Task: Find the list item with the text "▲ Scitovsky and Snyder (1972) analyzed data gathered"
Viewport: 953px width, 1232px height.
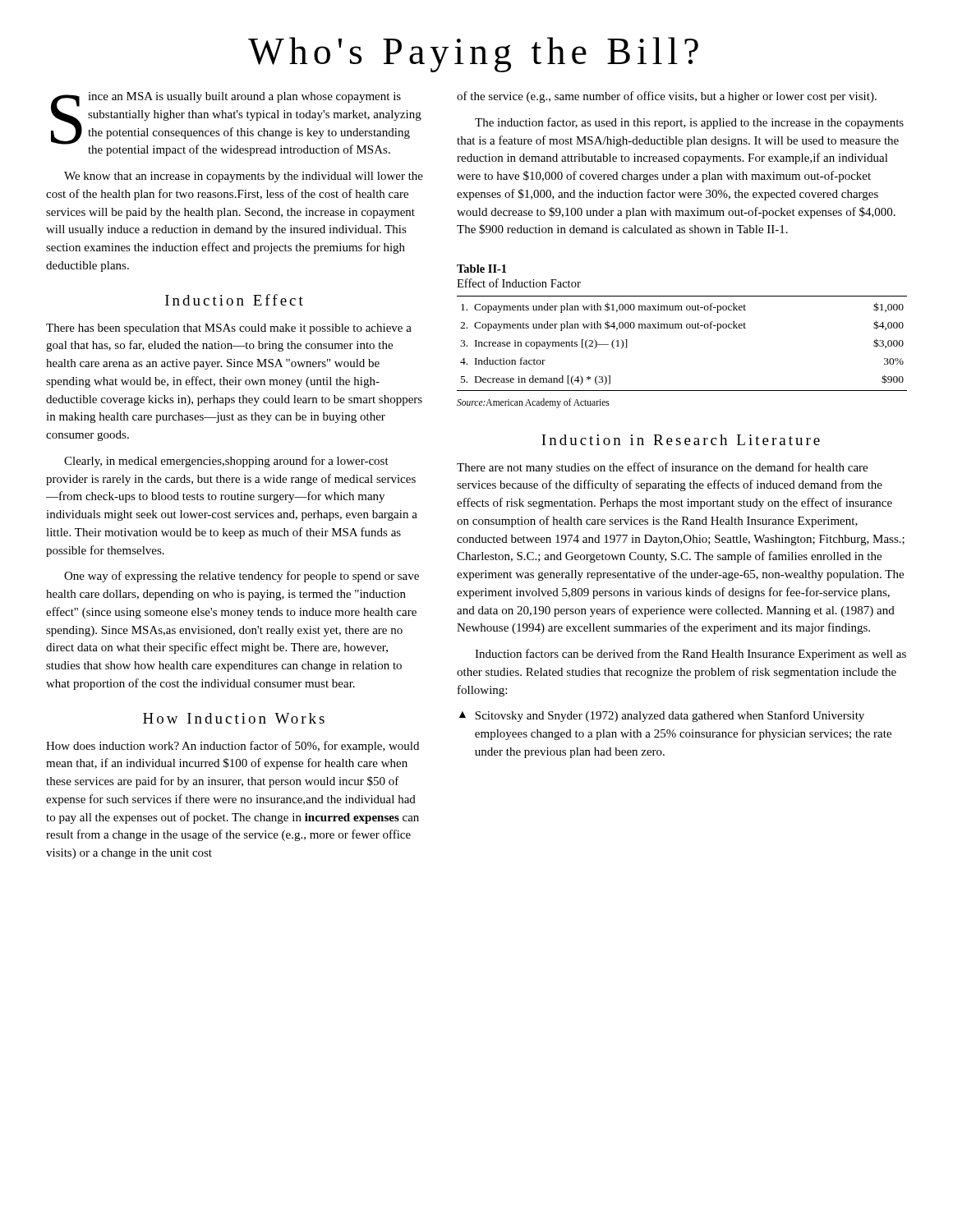Action: [682, 734]
